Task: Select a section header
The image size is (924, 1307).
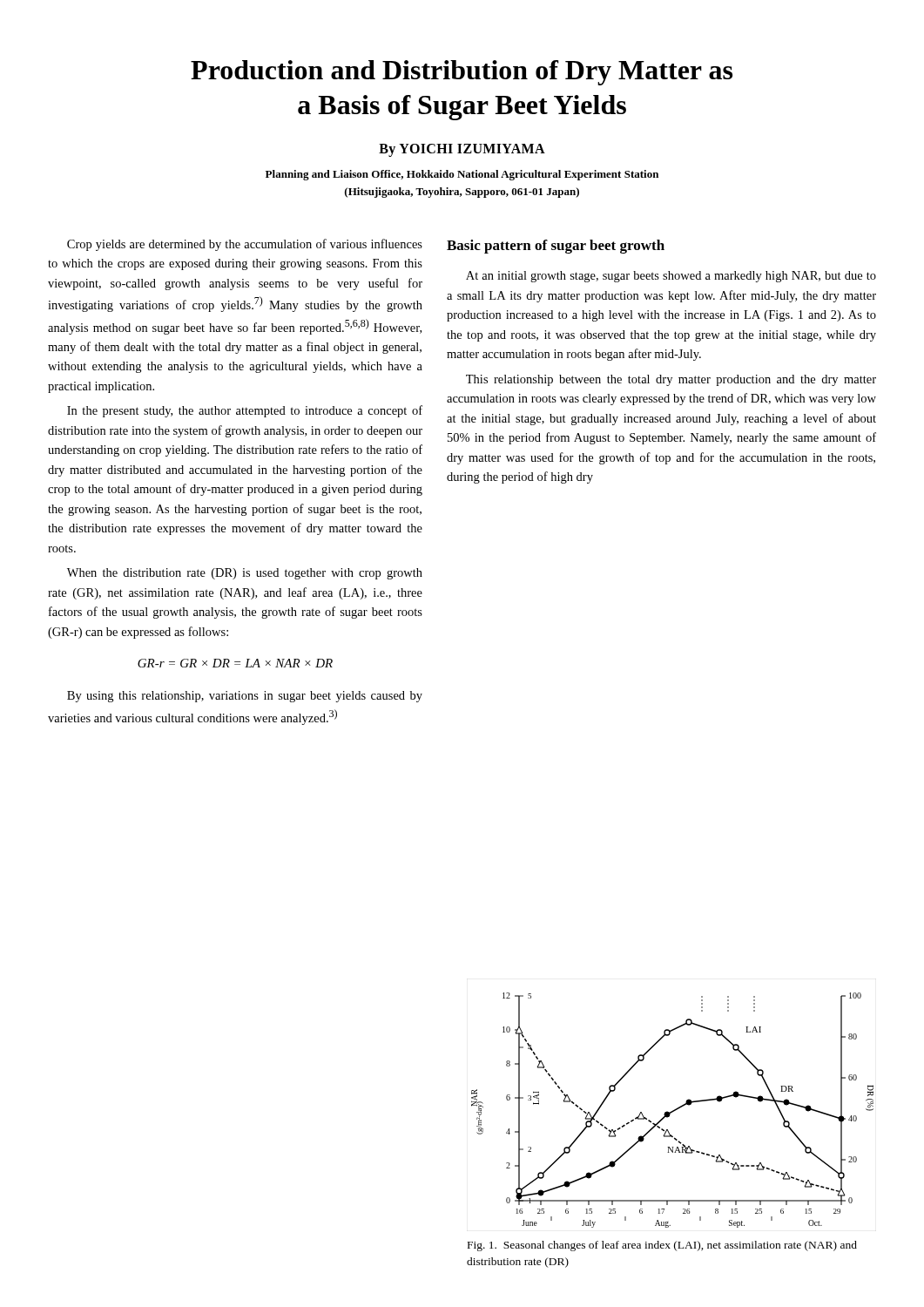Action: (661, 246)
